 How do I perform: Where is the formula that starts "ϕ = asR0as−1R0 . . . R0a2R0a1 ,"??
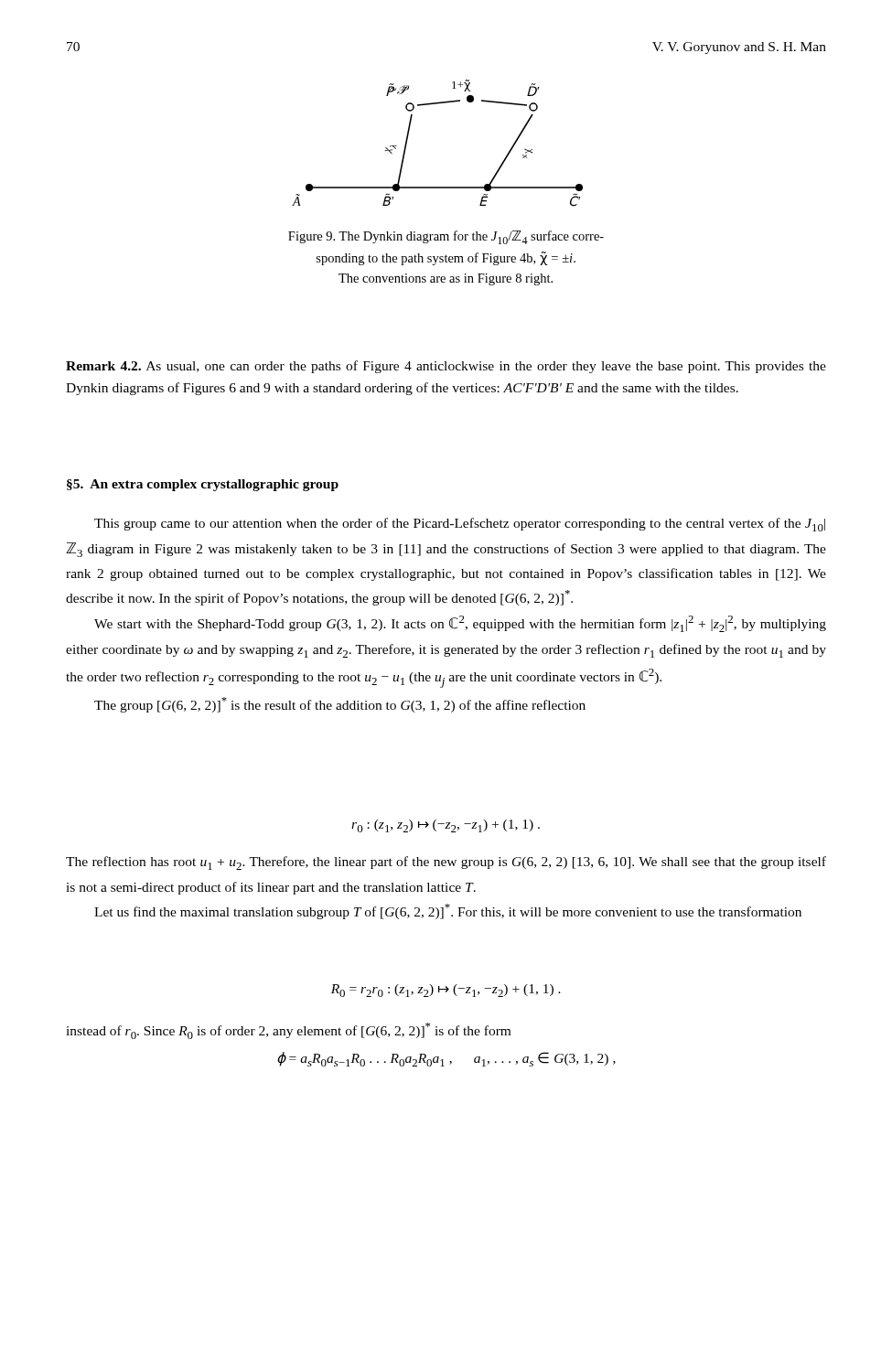tap(446, 1060)
